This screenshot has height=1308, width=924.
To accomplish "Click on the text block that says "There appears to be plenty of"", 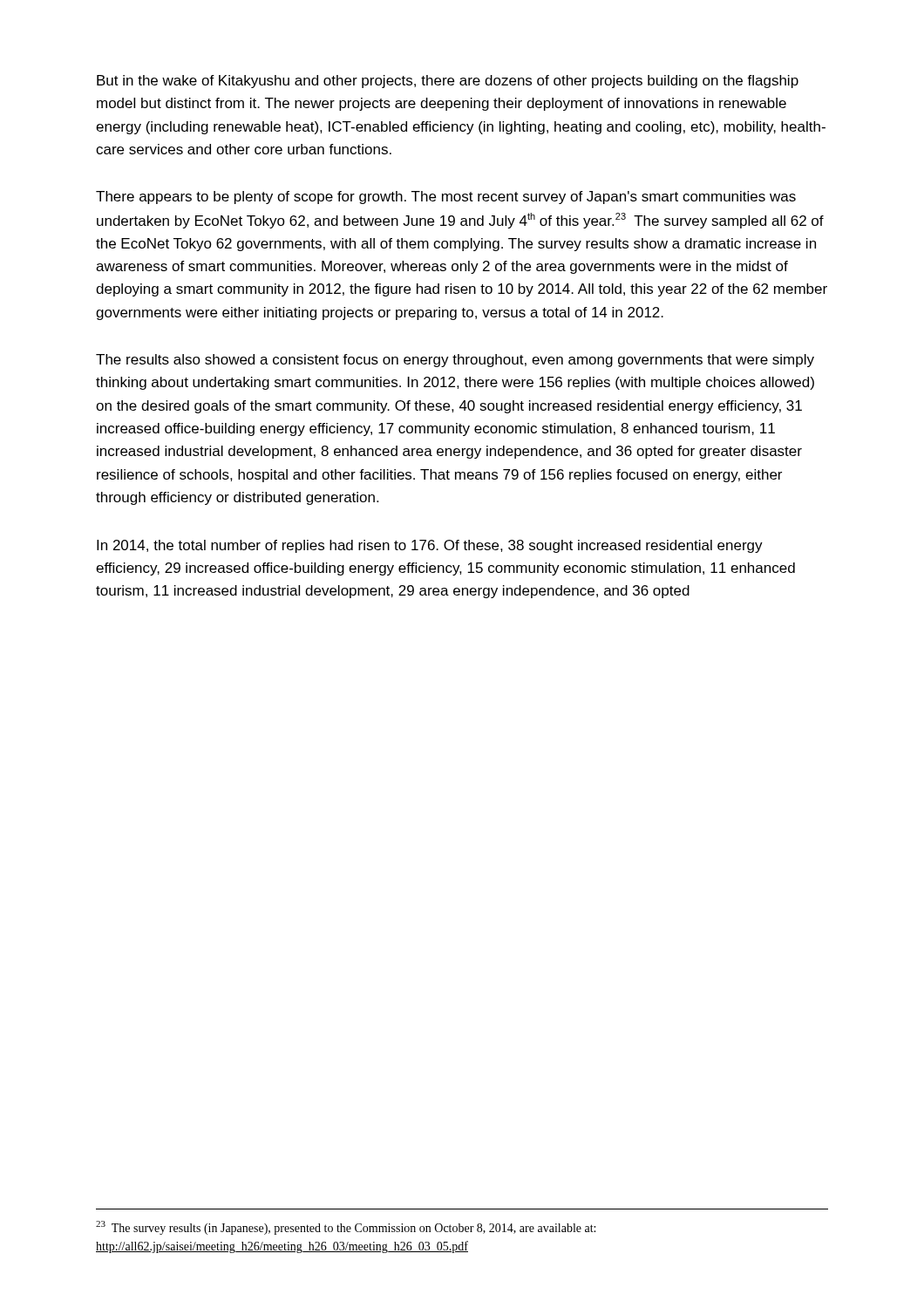I will 462,255.
